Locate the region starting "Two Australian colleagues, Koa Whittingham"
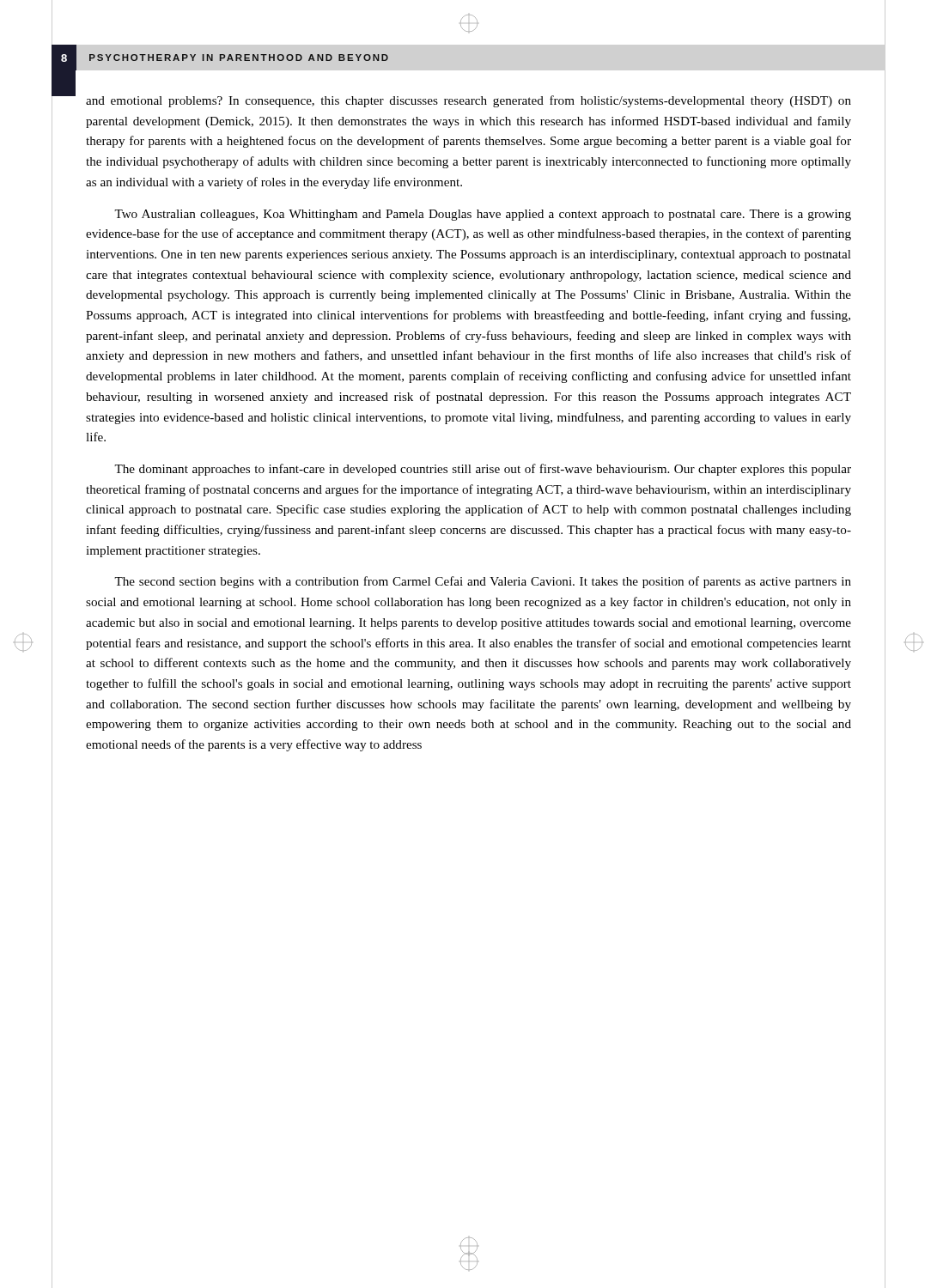The image size is (937, 1288). [468, 325]
